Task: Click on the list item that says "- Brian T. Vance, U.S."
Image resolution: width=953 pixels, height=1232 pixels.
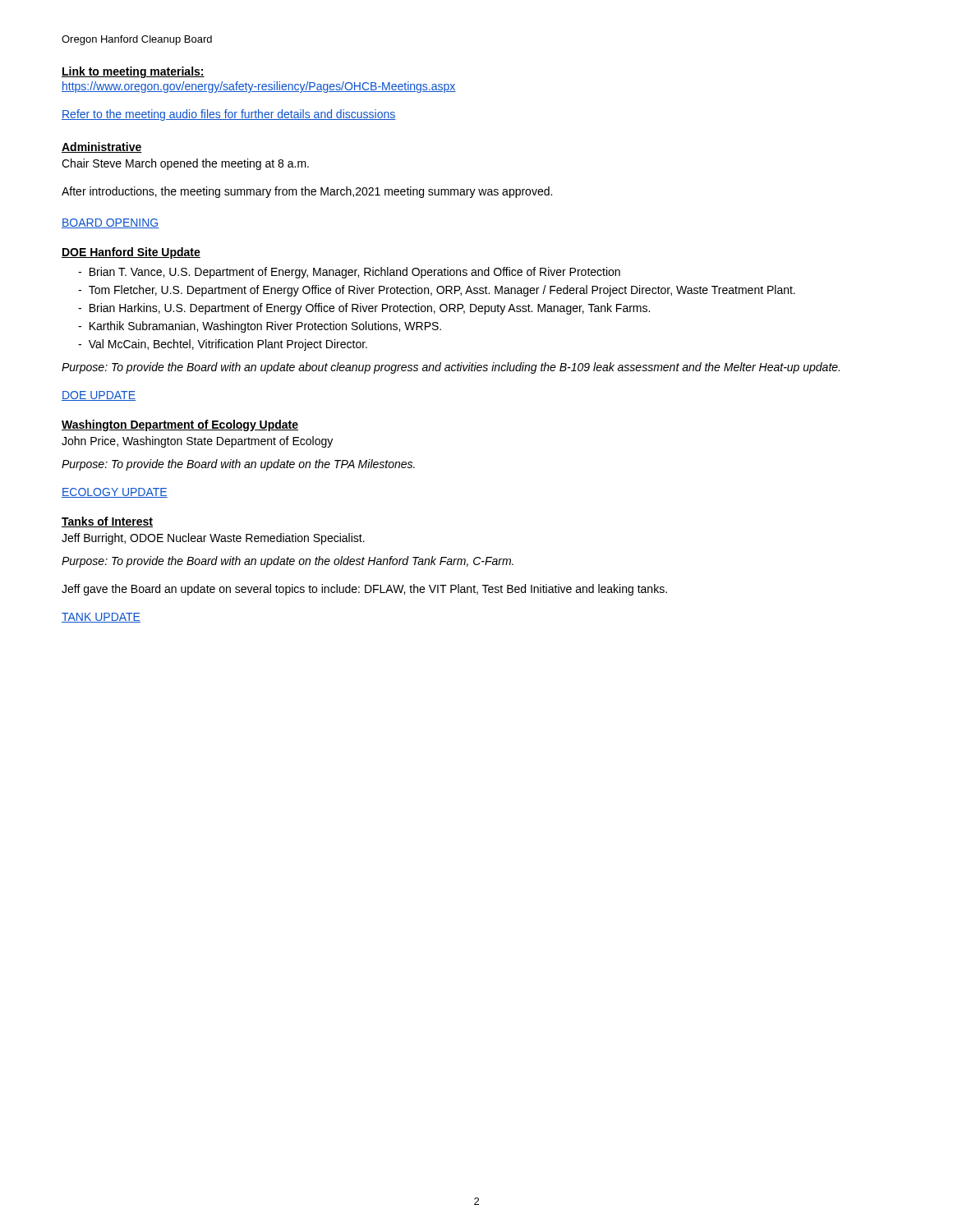Action: pos(485,272)
